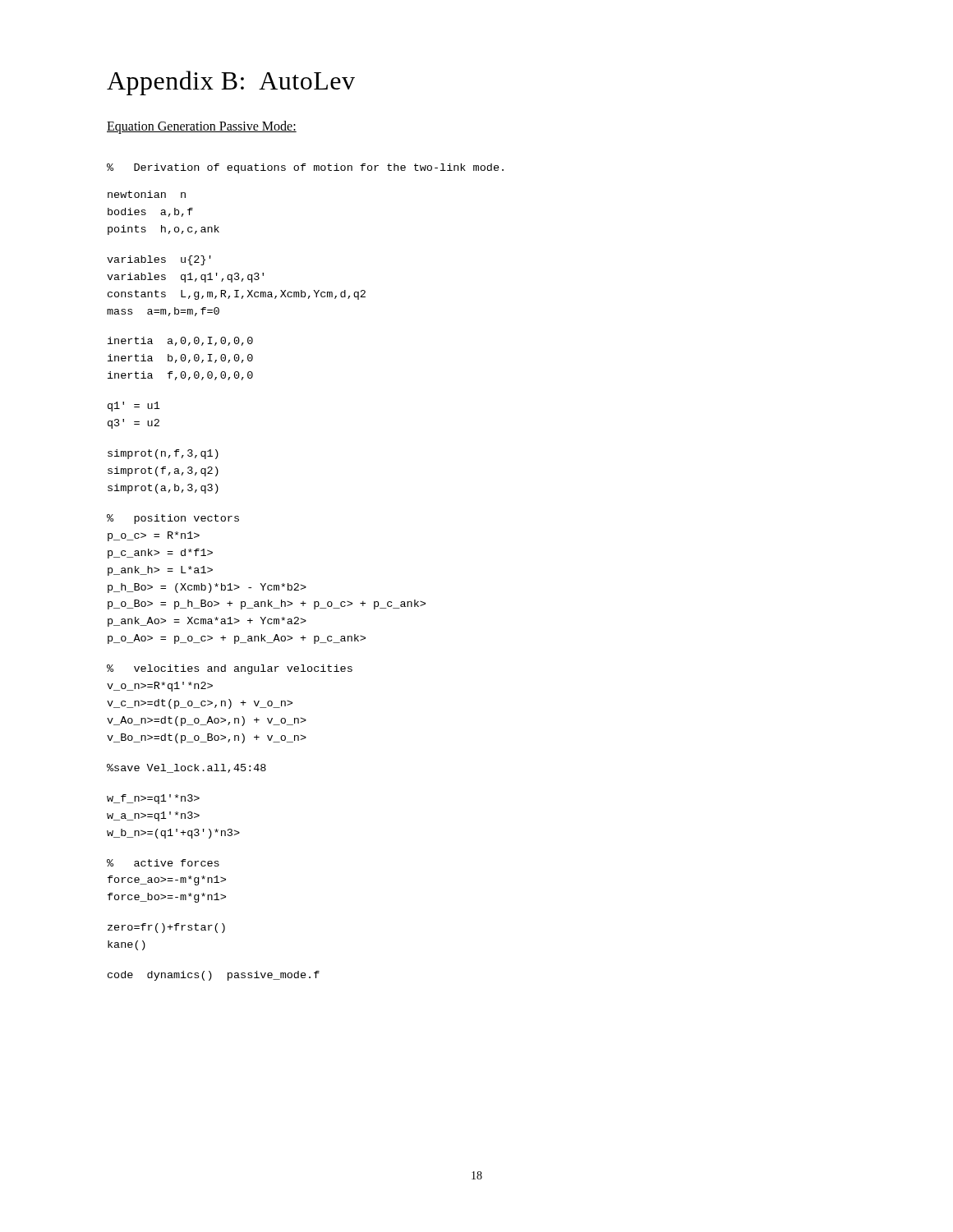This screenshot has height=1232, width=953.
Task: Locate the text block starting "% position vectors p_o_c> ="
Action: click(x=173, y=519)
